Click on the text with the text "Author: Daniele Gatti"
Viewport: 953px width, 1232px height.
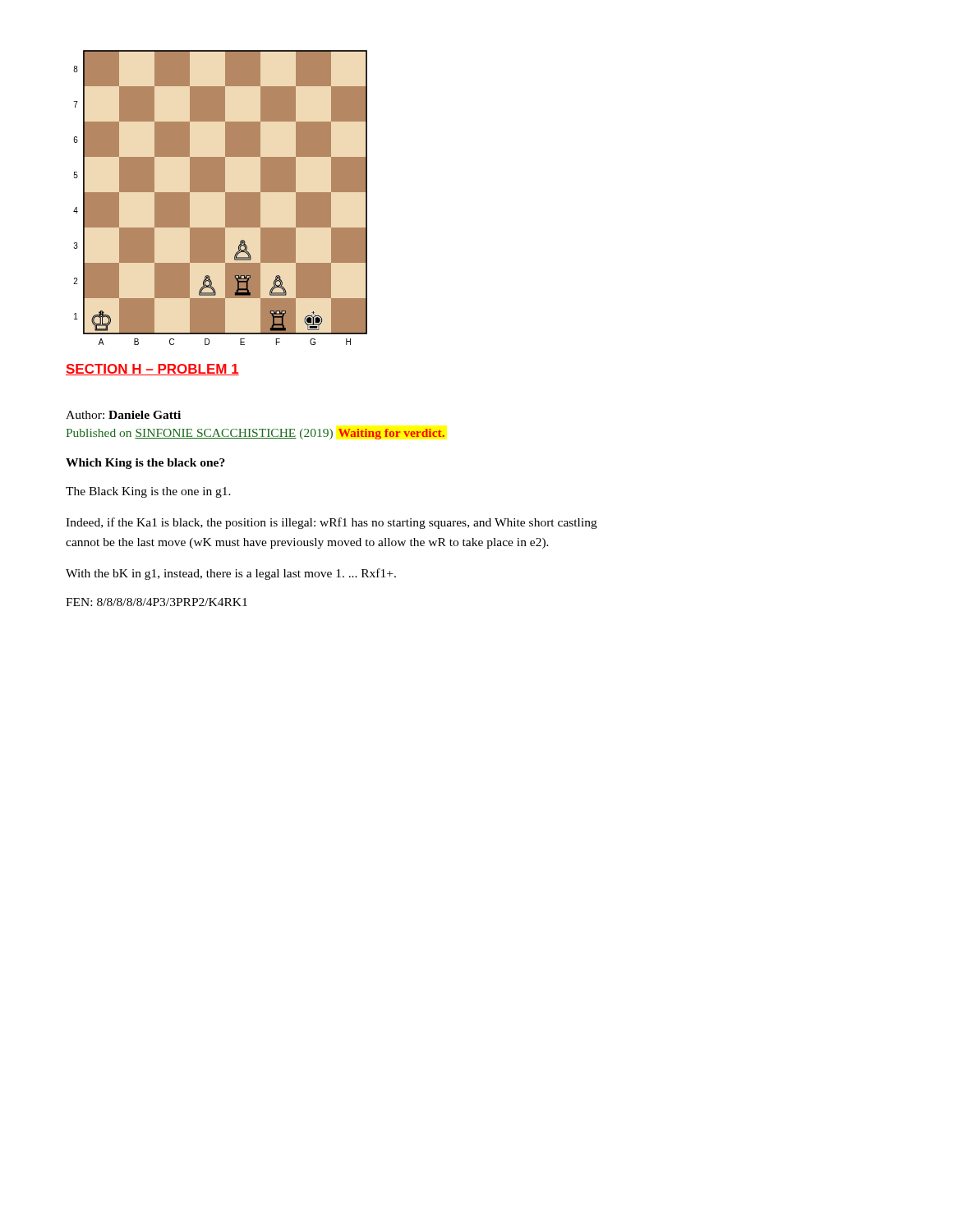pyautogui.click(x=123, y=414)
